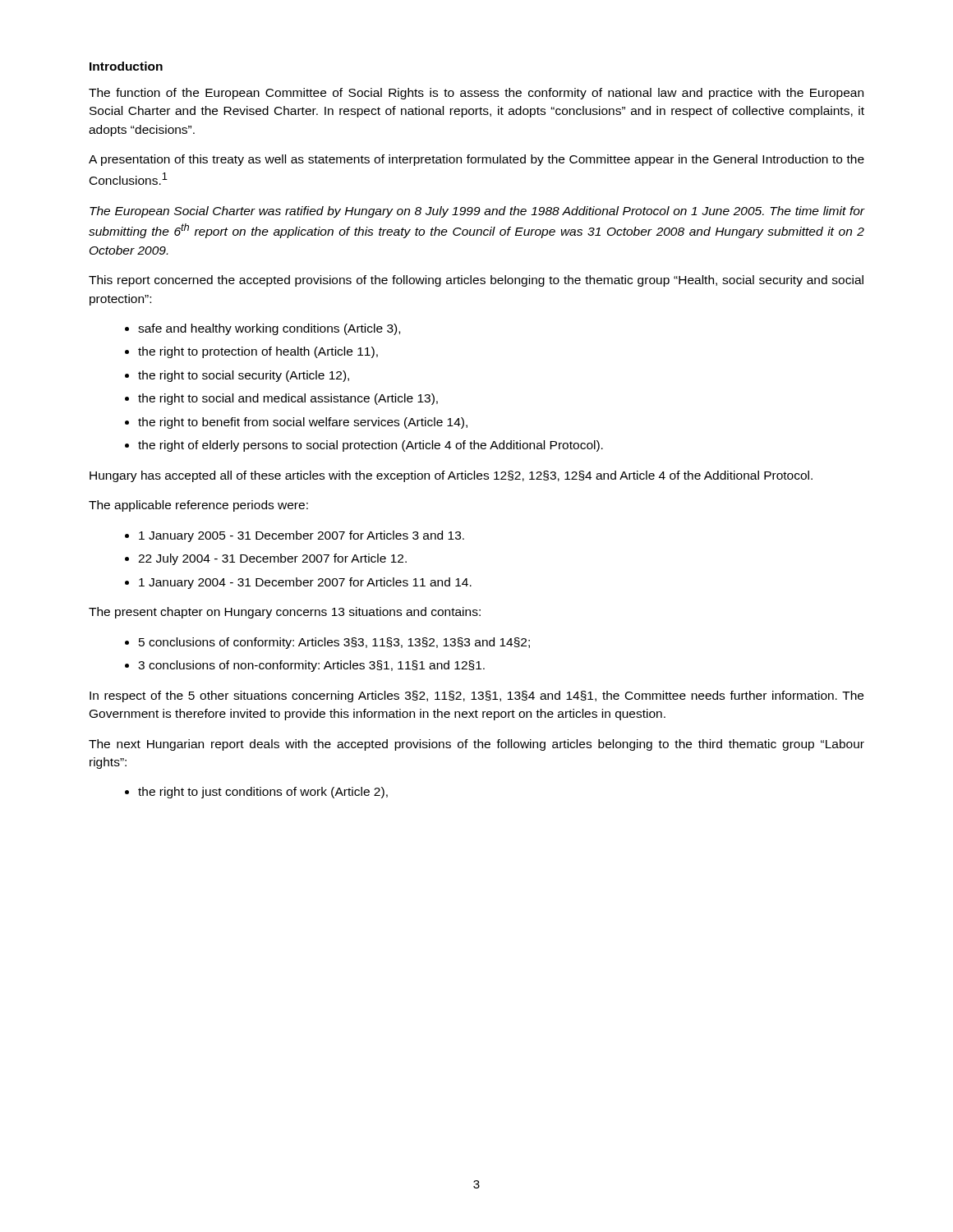Where is the passage that starts "the right to protection of health (Article"?
953x1232 pixels.
(x=258, y=351)
